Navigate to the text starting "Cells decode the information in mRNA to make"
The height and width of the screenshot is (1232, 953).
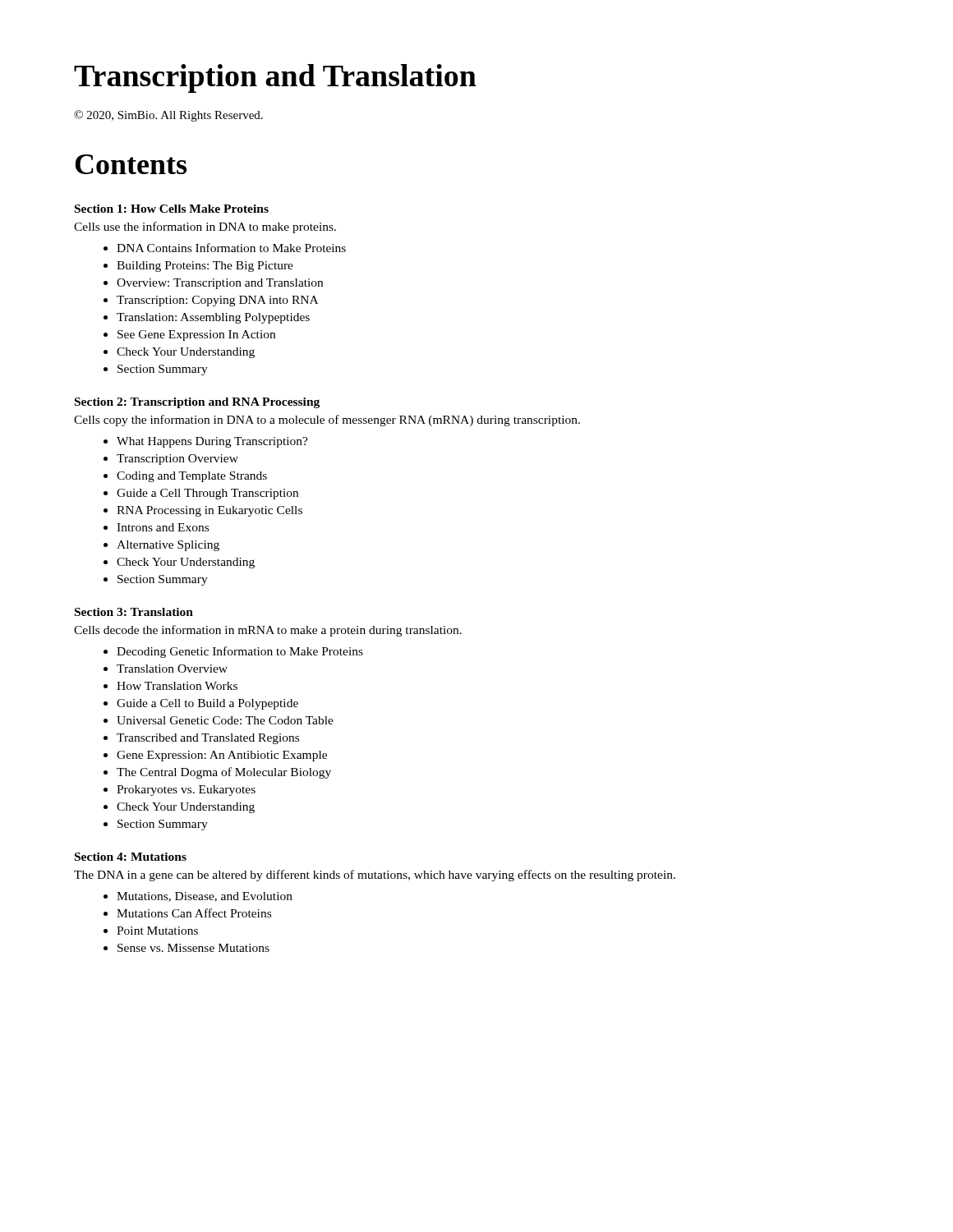coord(268,631)
